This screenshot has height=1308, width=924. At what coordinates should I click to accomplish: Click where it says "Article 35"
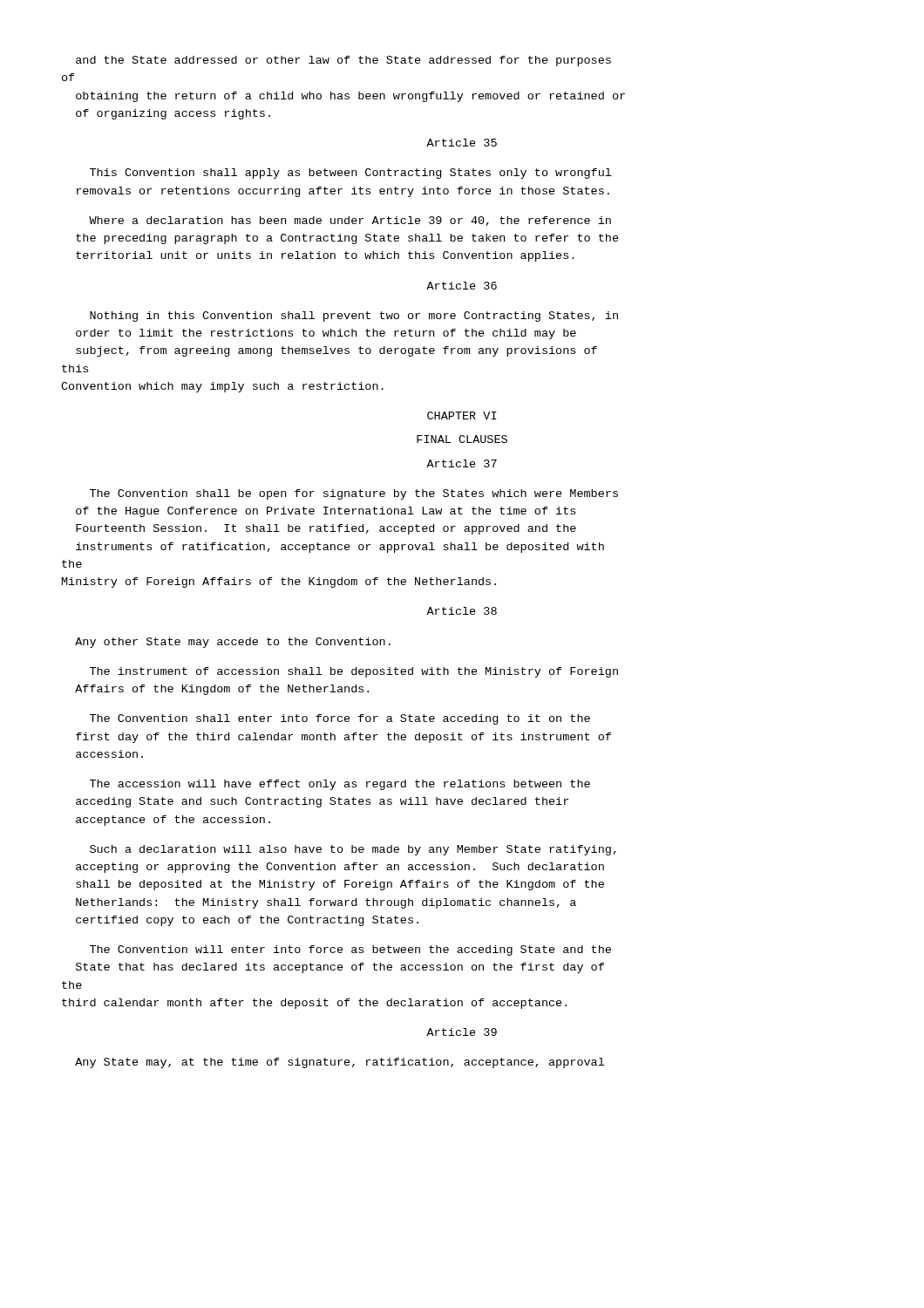tap(462, 143)
